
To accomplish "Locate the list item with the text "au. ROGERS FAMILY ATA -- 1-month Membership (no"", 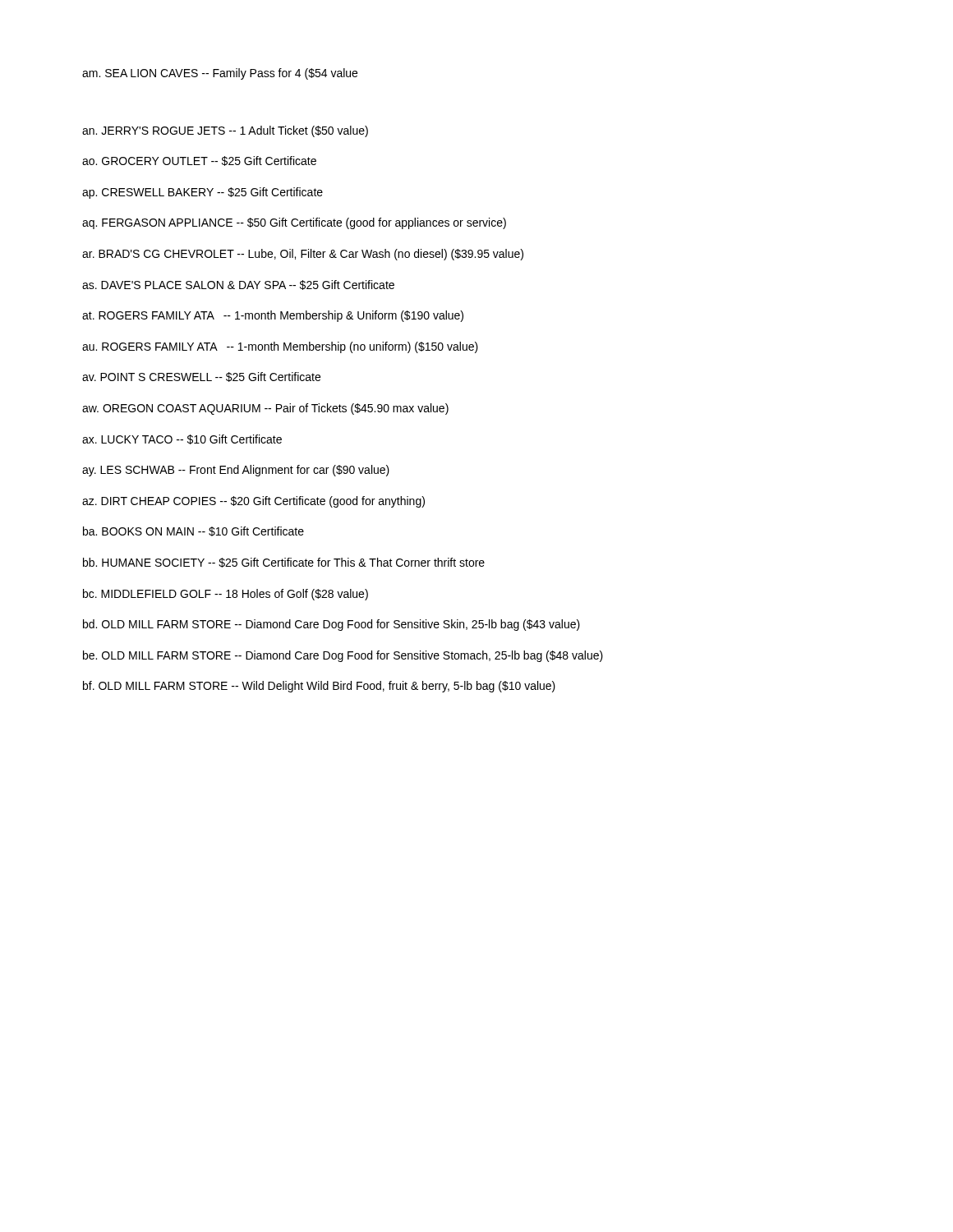I will pos(280,346).
